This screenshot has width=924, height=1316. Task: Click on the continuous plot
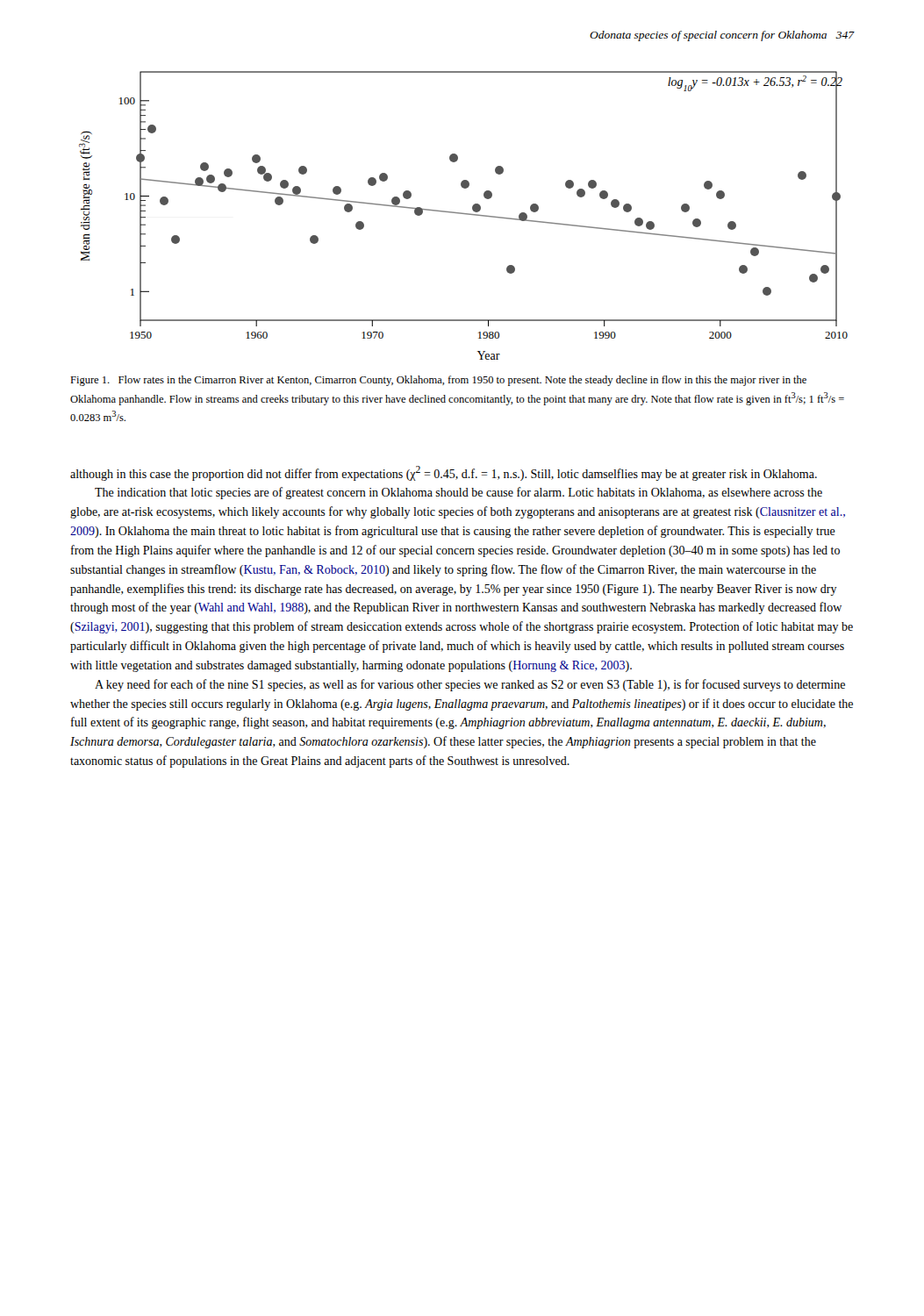coord(462,210)
